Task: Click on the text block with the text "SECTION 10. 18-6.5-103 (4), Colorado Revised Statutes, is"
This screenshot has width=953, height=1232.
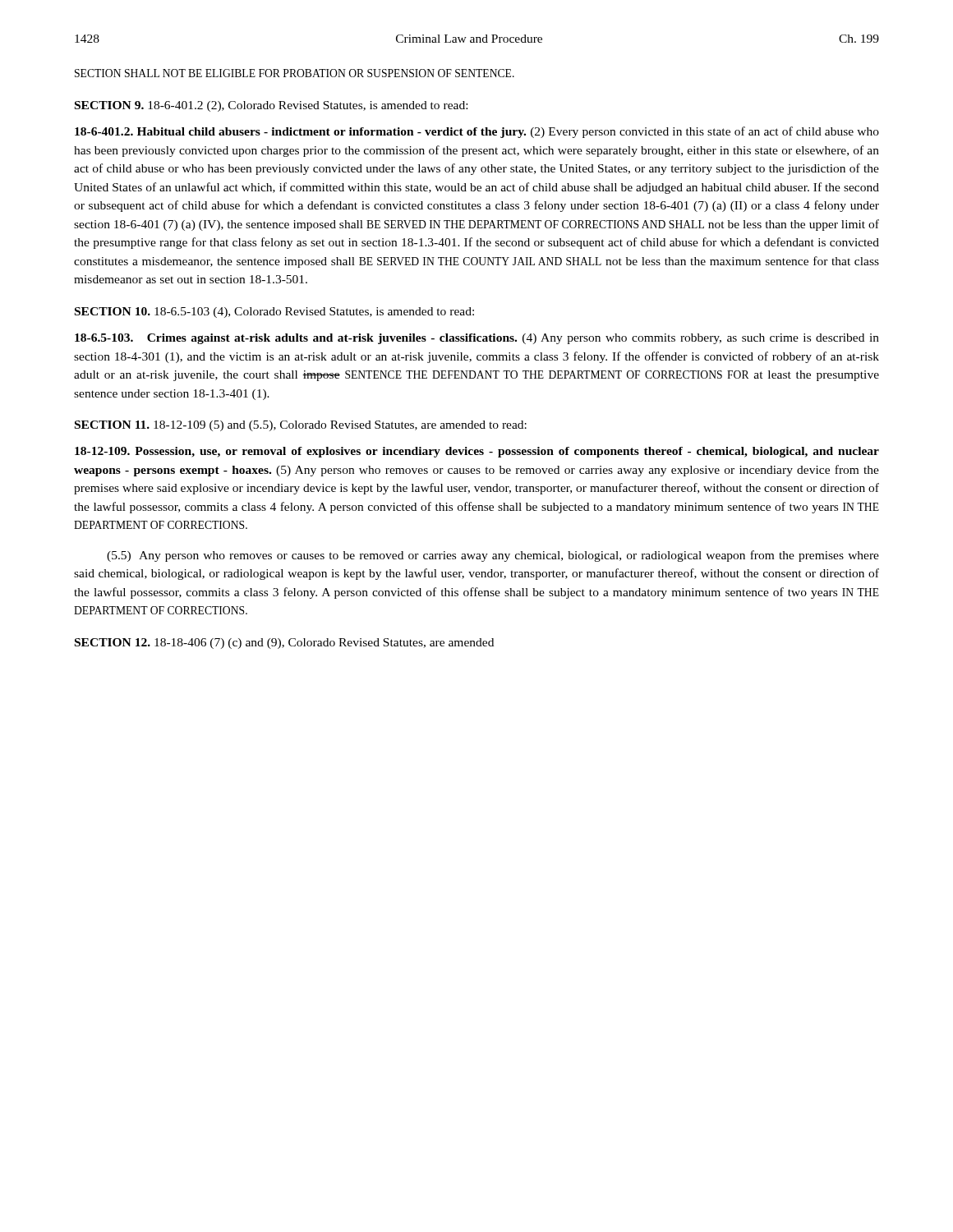Action: (x=275, y=311)
